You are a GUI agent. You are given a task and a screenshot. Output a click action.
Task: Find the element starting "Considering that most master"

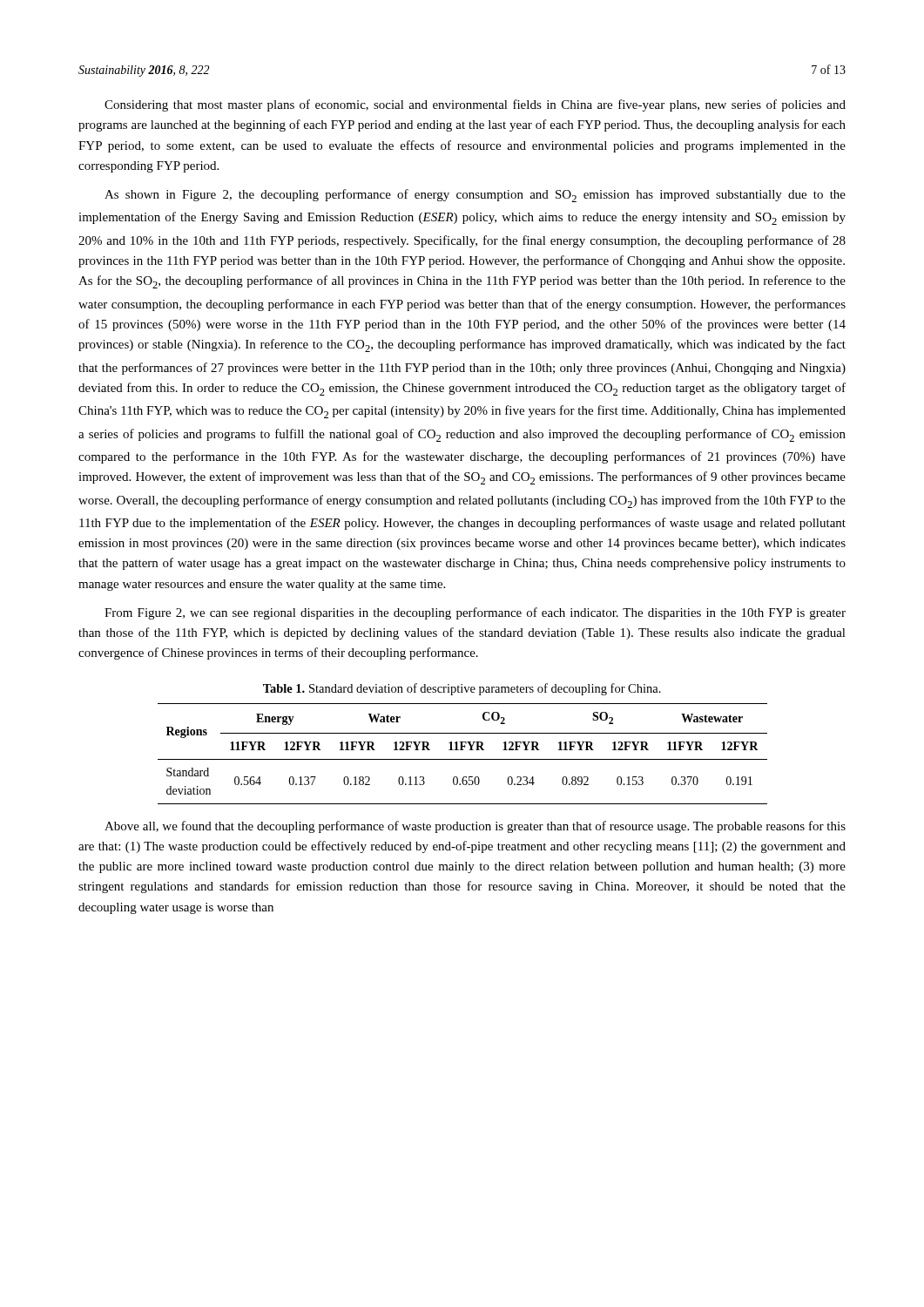click(462, 135)
